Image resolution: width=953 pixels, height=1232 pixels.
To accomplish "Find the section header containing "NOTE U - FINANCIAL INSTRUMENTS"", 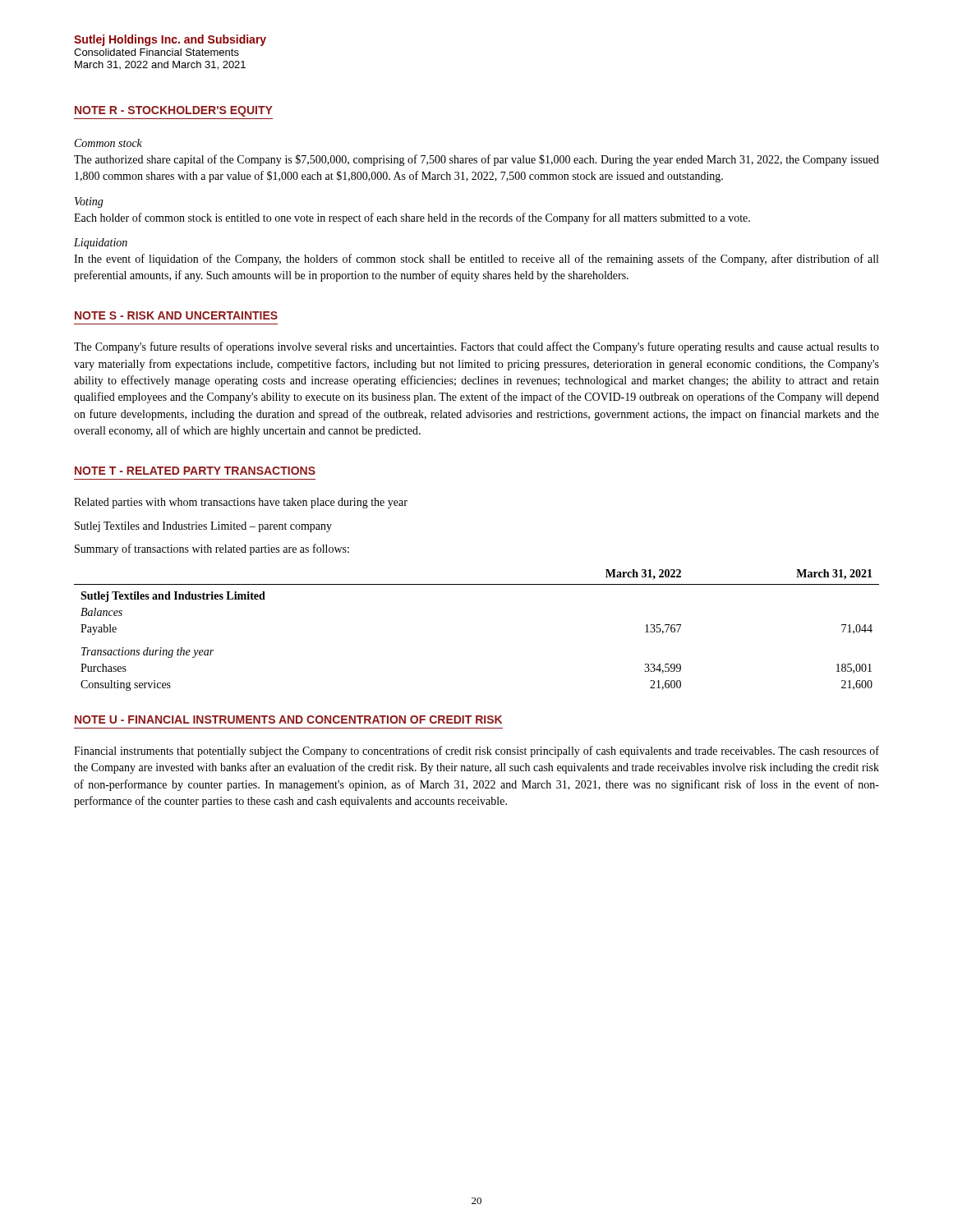I will point(288,721).
